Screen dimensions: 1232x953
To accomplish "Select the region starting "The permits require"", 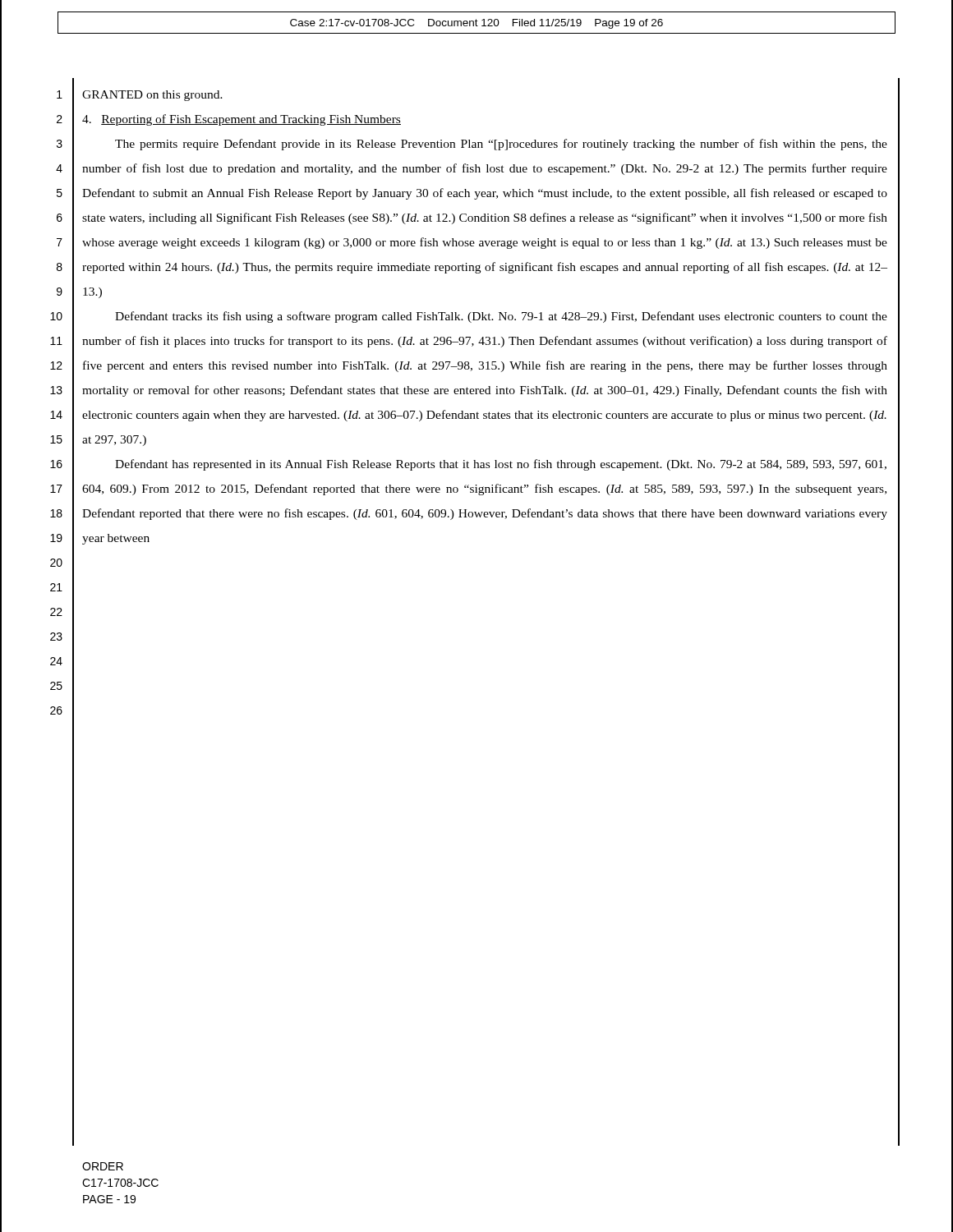I will click(485, 218).
